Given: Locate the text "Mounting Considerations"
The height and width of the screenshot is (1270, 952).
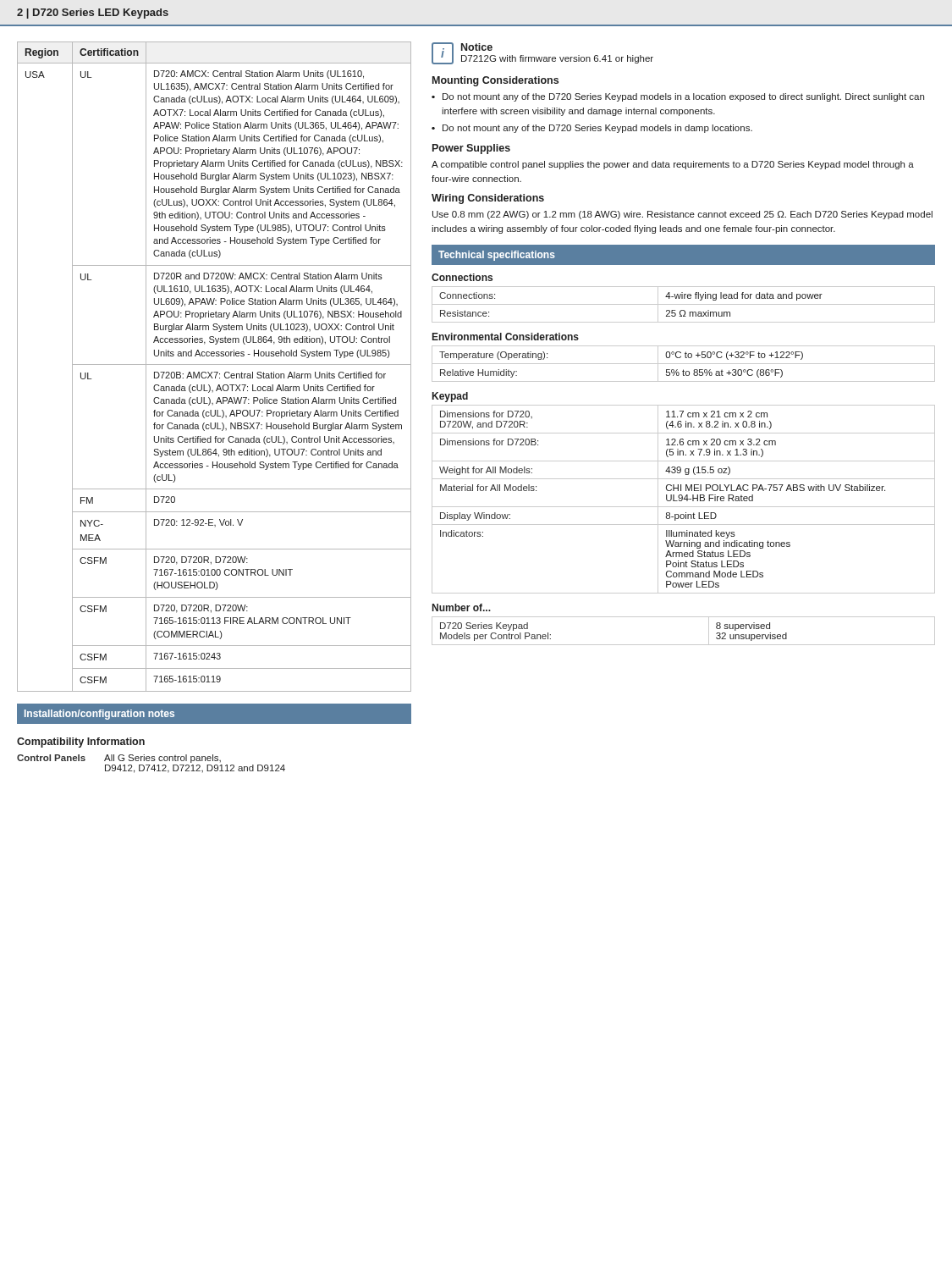Looking at the screenshot, I should (x=495, y=80).
